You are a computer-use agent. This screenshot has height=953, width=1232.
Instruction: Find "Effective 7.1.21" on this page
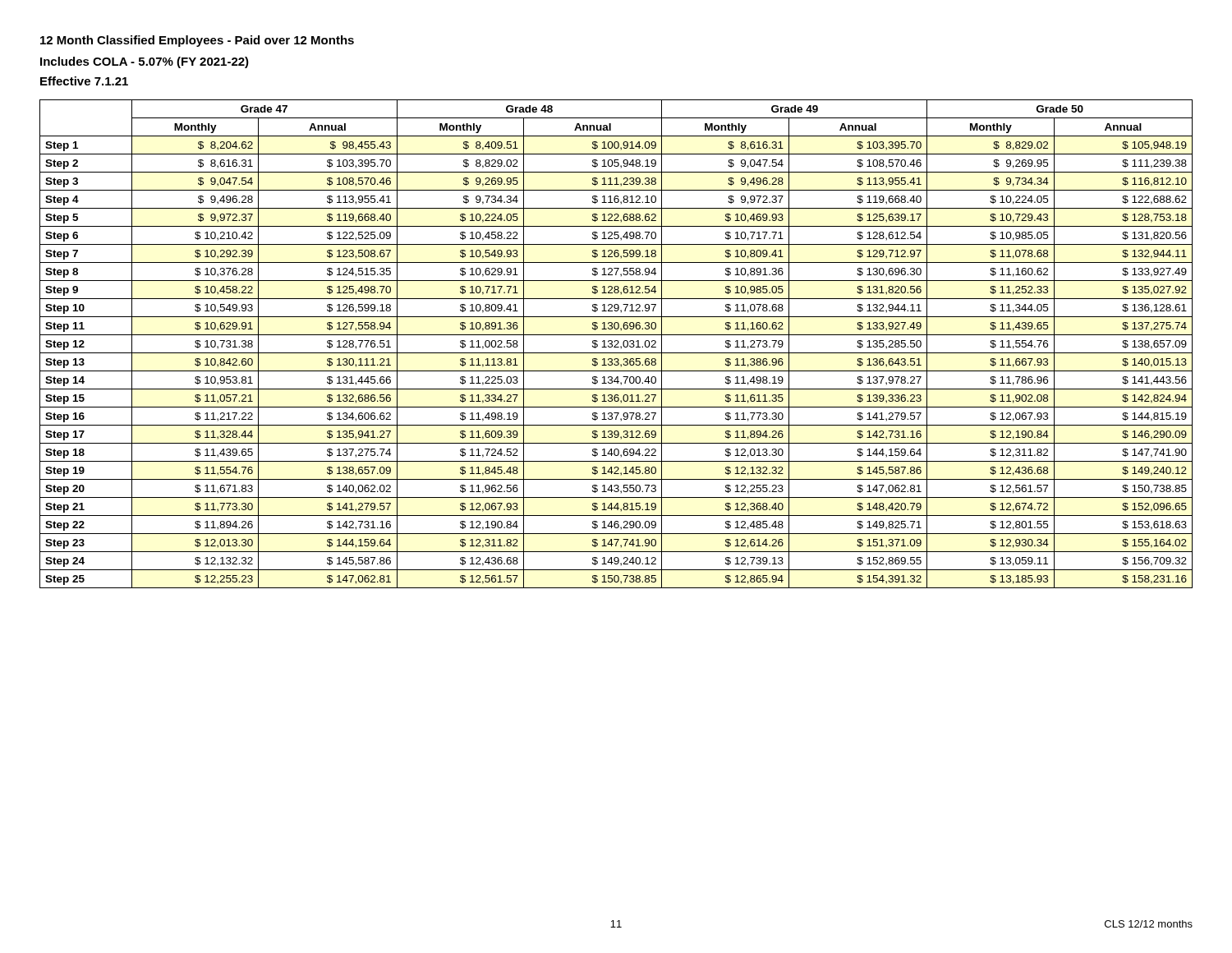click(x=84, y=81)
